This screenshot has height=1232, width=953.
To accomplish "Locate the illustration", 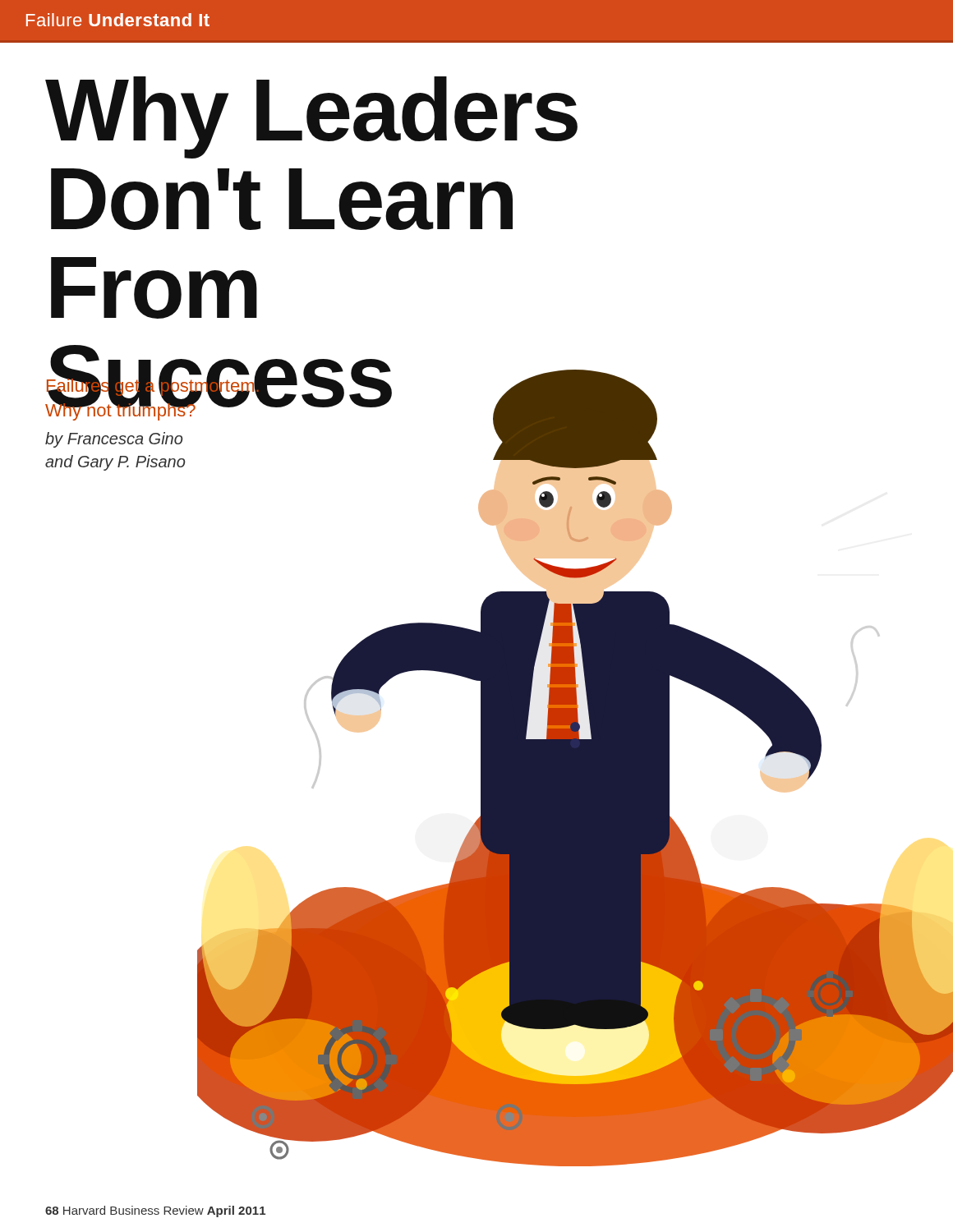I will [575, 731].
